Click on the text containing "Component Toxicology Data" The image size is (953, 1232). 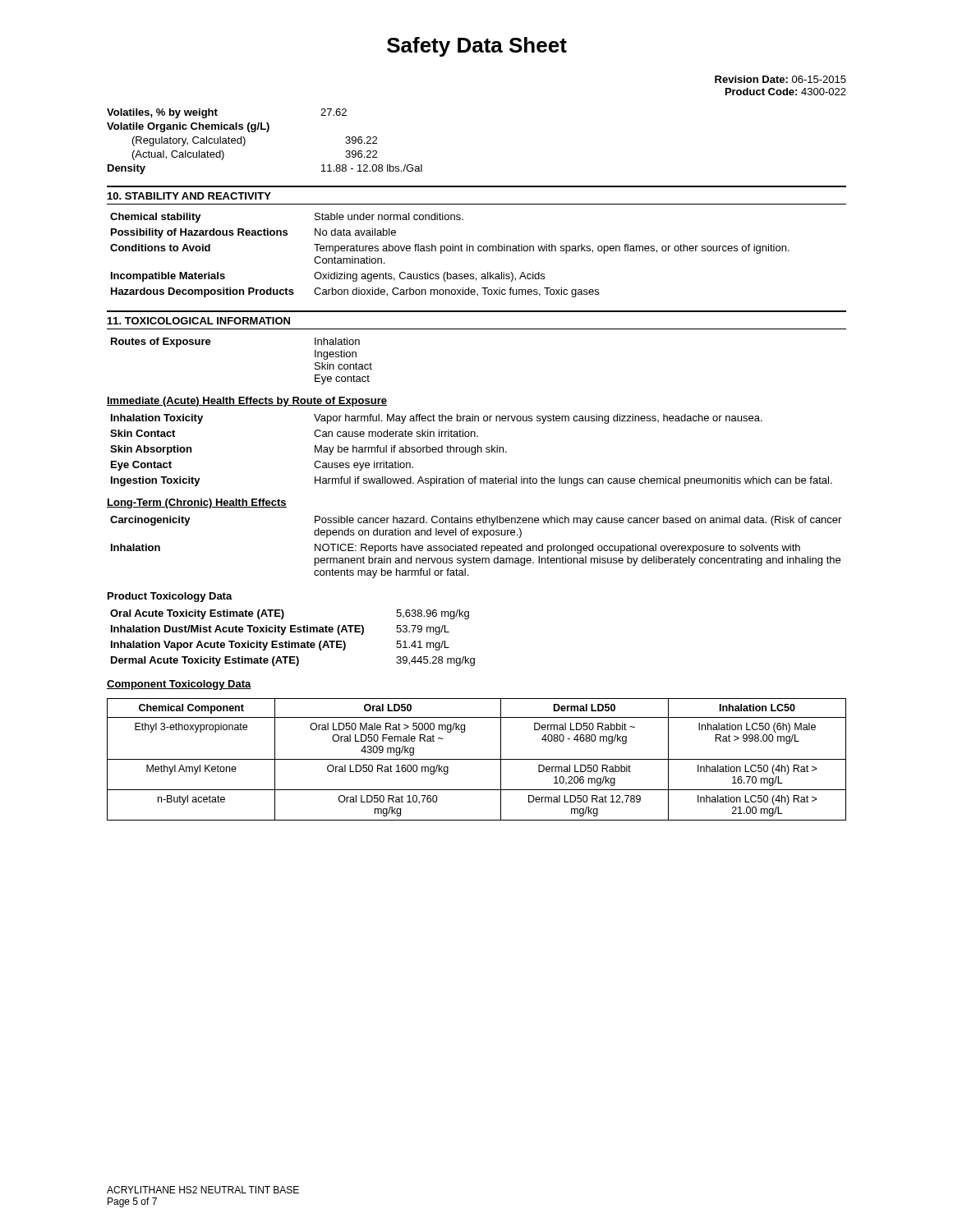pos(179,684)
